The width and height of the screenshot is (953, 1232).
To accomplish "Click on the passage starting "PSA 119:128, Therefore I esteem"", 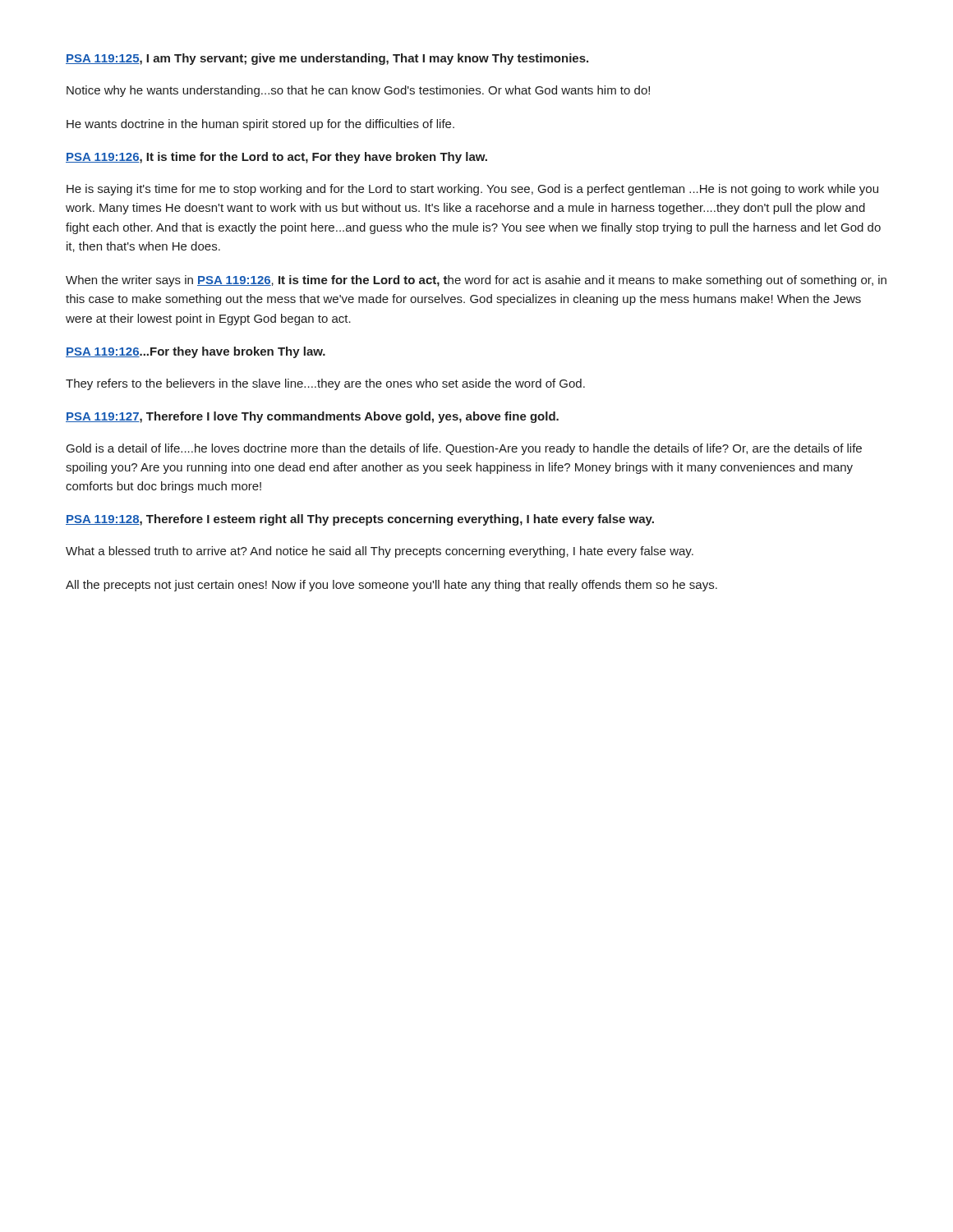I will coord(360,519).
